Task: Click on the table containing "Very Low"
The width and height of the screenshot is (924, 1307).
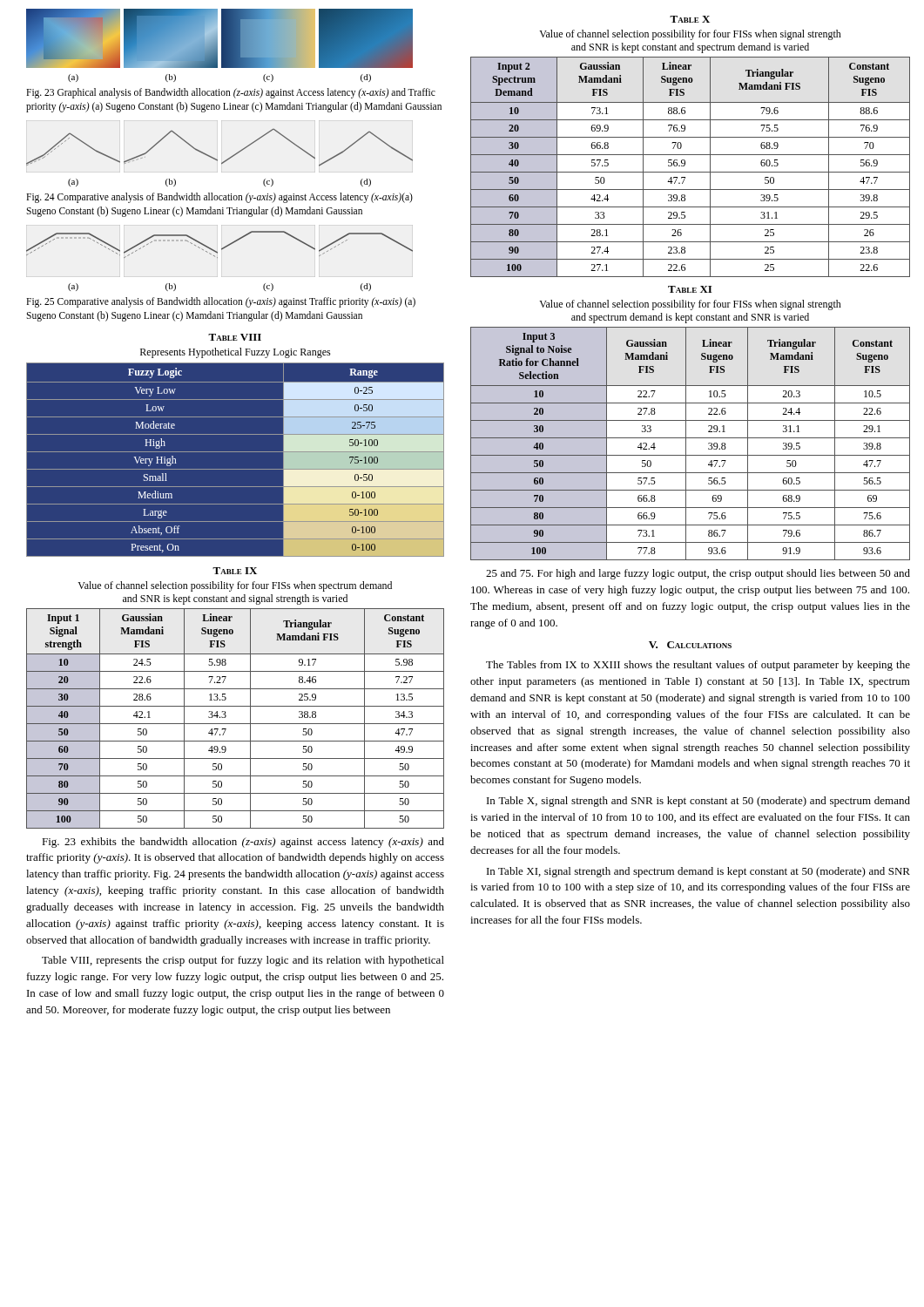Action: [x=235, y=459]
